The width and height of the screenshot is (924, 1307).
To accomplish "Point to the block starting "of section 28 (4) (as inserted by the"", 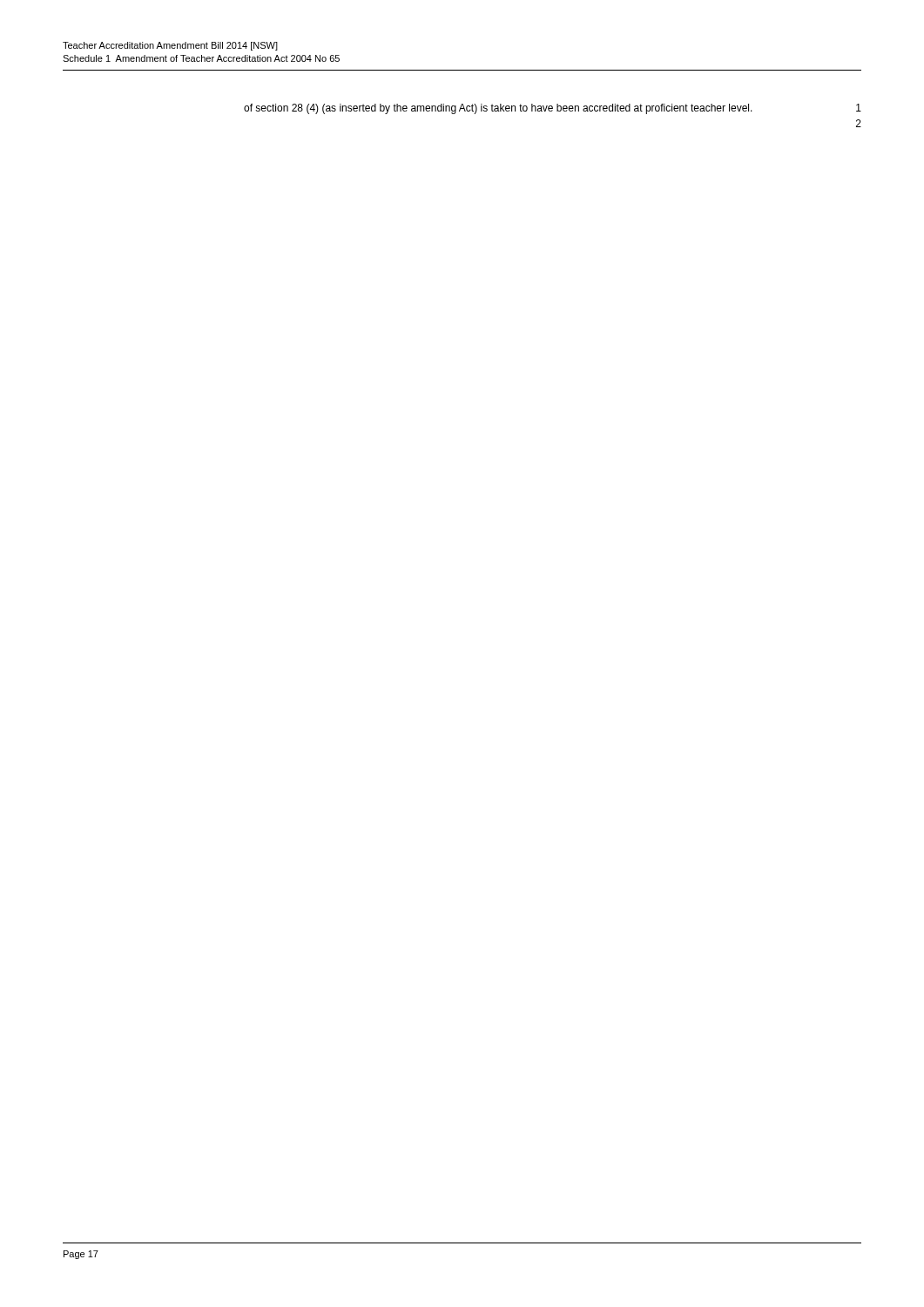I will tap(538, 108).
